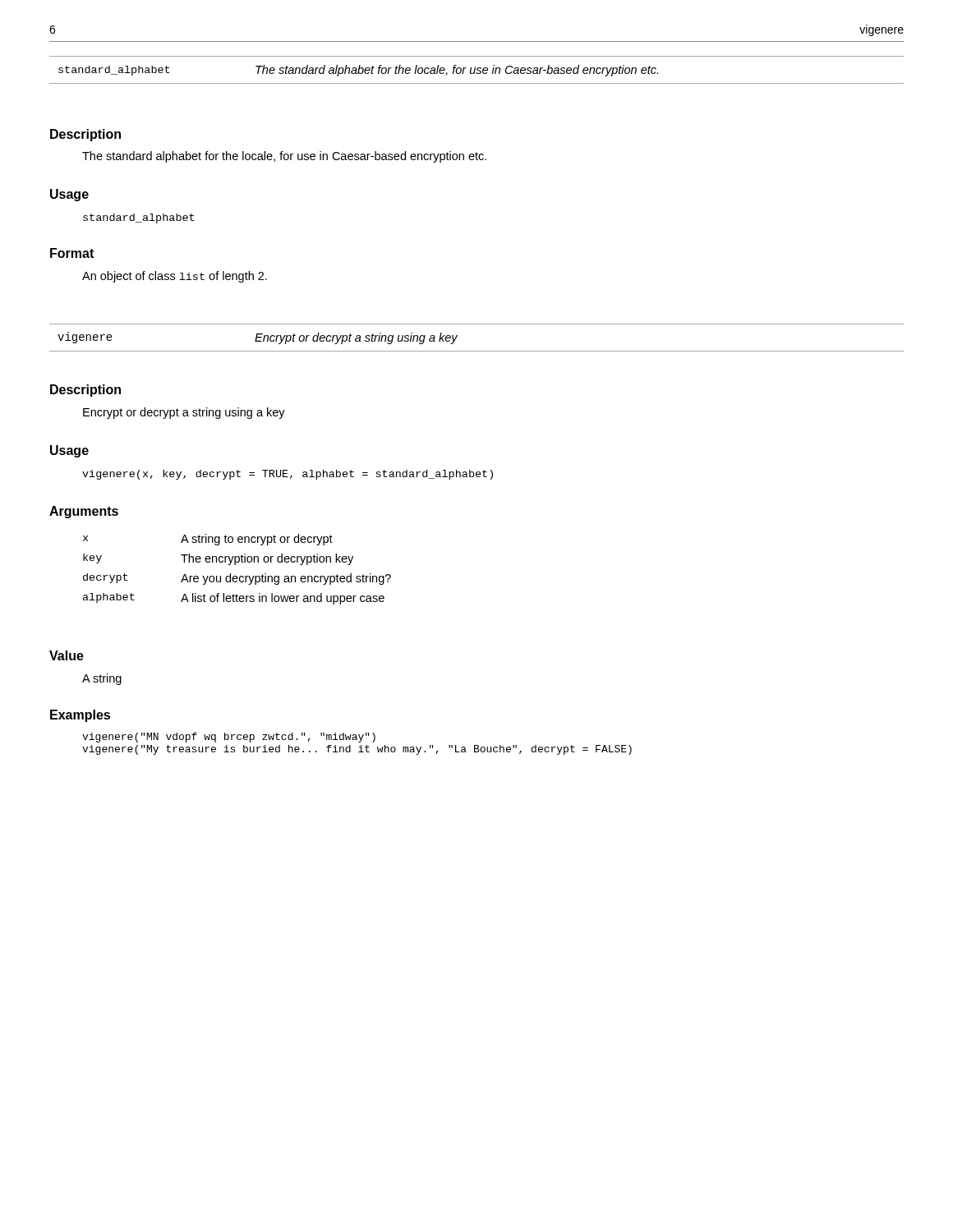The height and width of the screenshot is (1232, 953).
Task: Click on the table containing "A list of letters"
Action: 476,568
